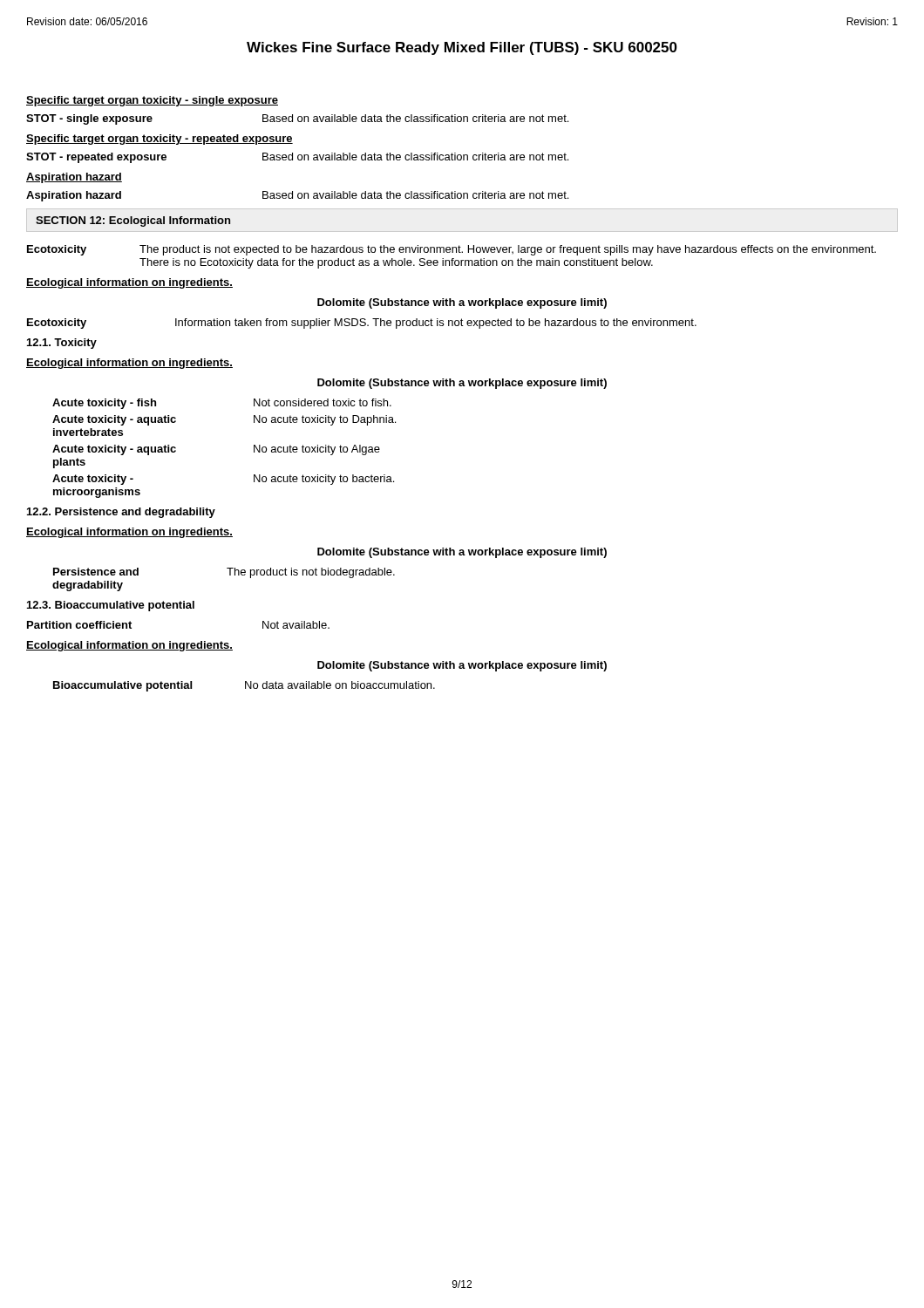Screen dimensions: 1308x924
Task: Locate the block starting "12.1. Toxicity"
Action: (61, 342)
